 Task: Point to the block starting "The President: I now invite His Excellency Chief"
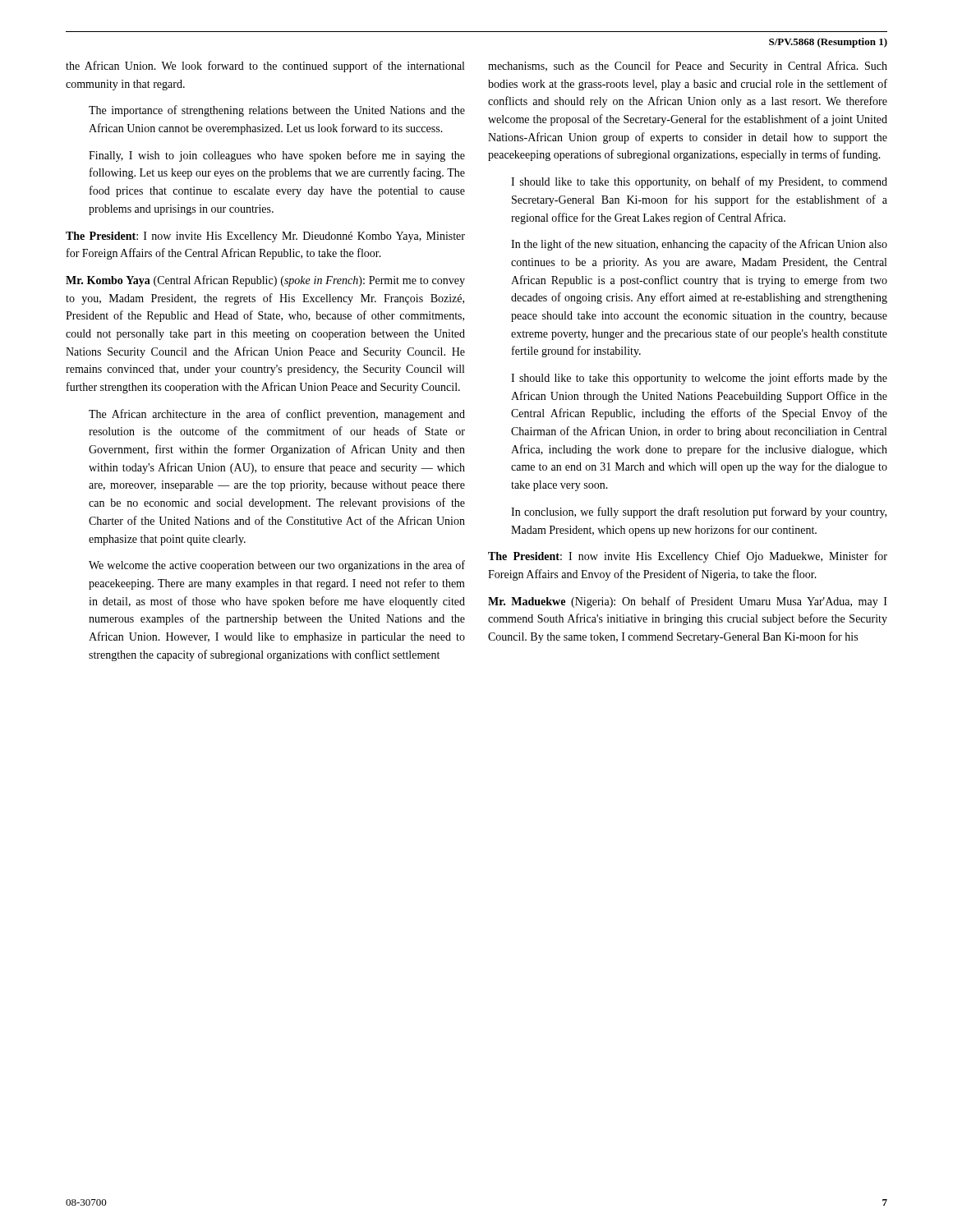click(688, 566)
